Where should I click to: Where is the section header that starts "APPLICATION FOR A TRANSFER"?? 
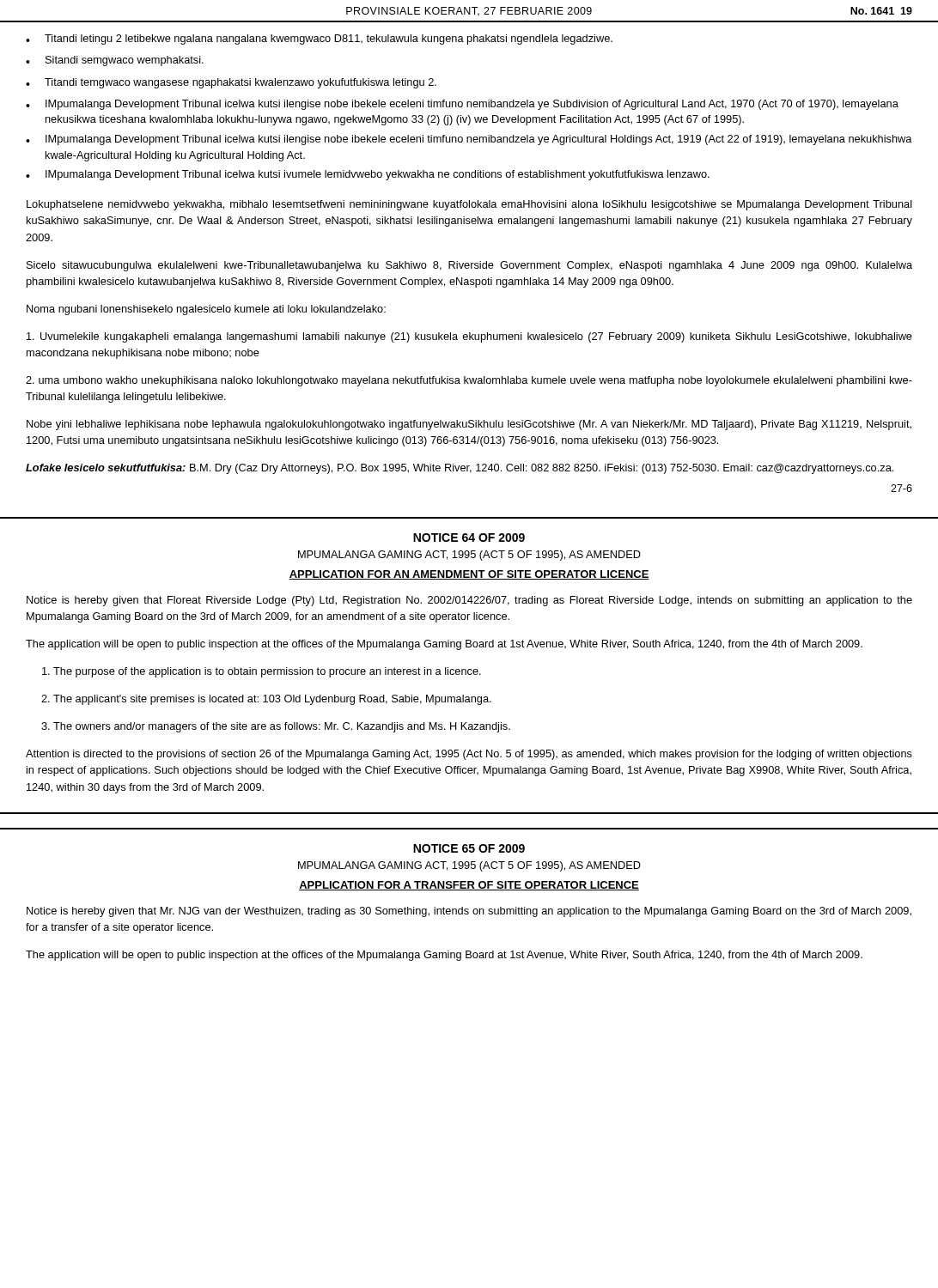click(x=469, y=885)
